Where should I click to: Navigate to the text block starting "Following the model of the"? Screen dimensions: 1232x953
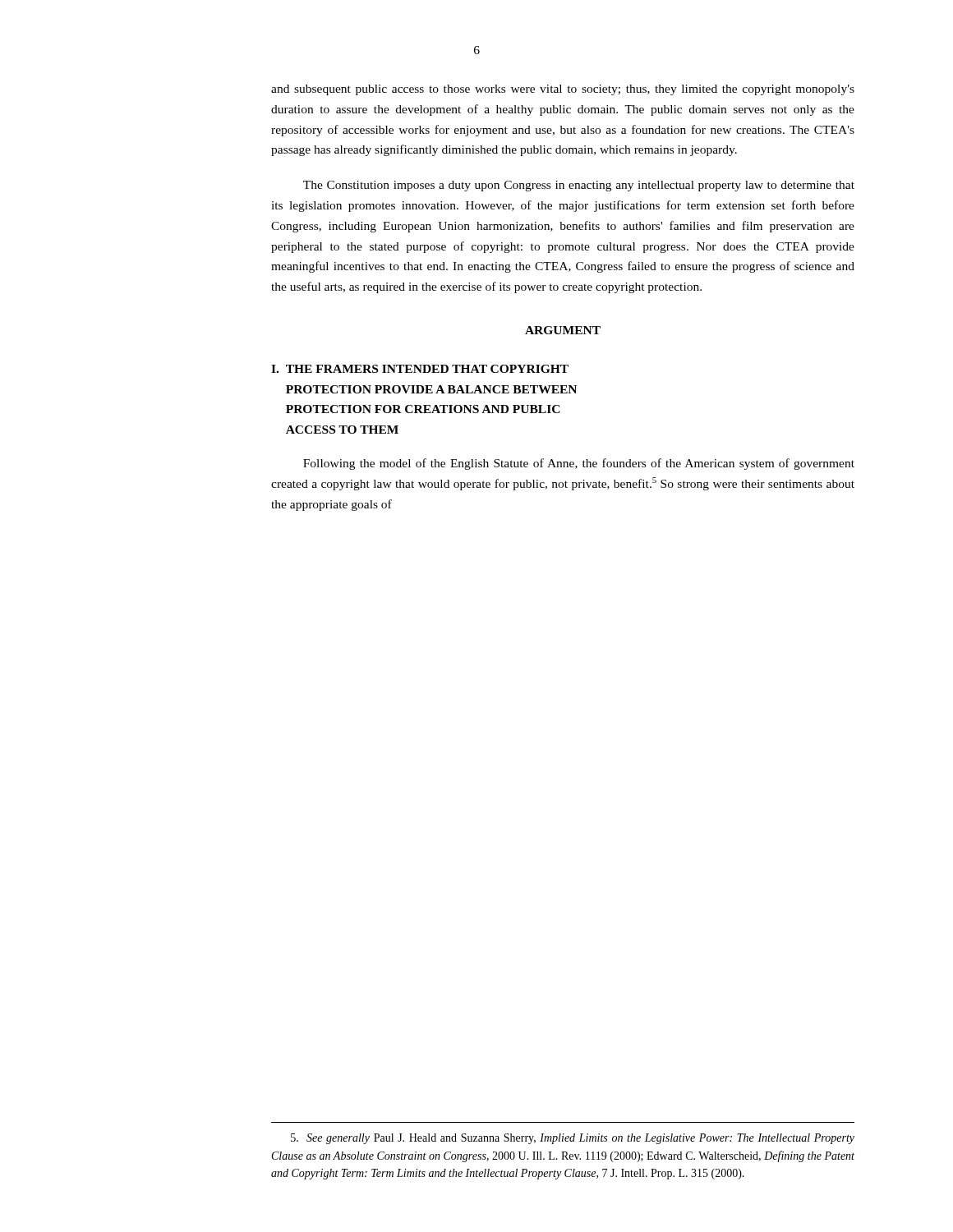(x=563, y=483)
